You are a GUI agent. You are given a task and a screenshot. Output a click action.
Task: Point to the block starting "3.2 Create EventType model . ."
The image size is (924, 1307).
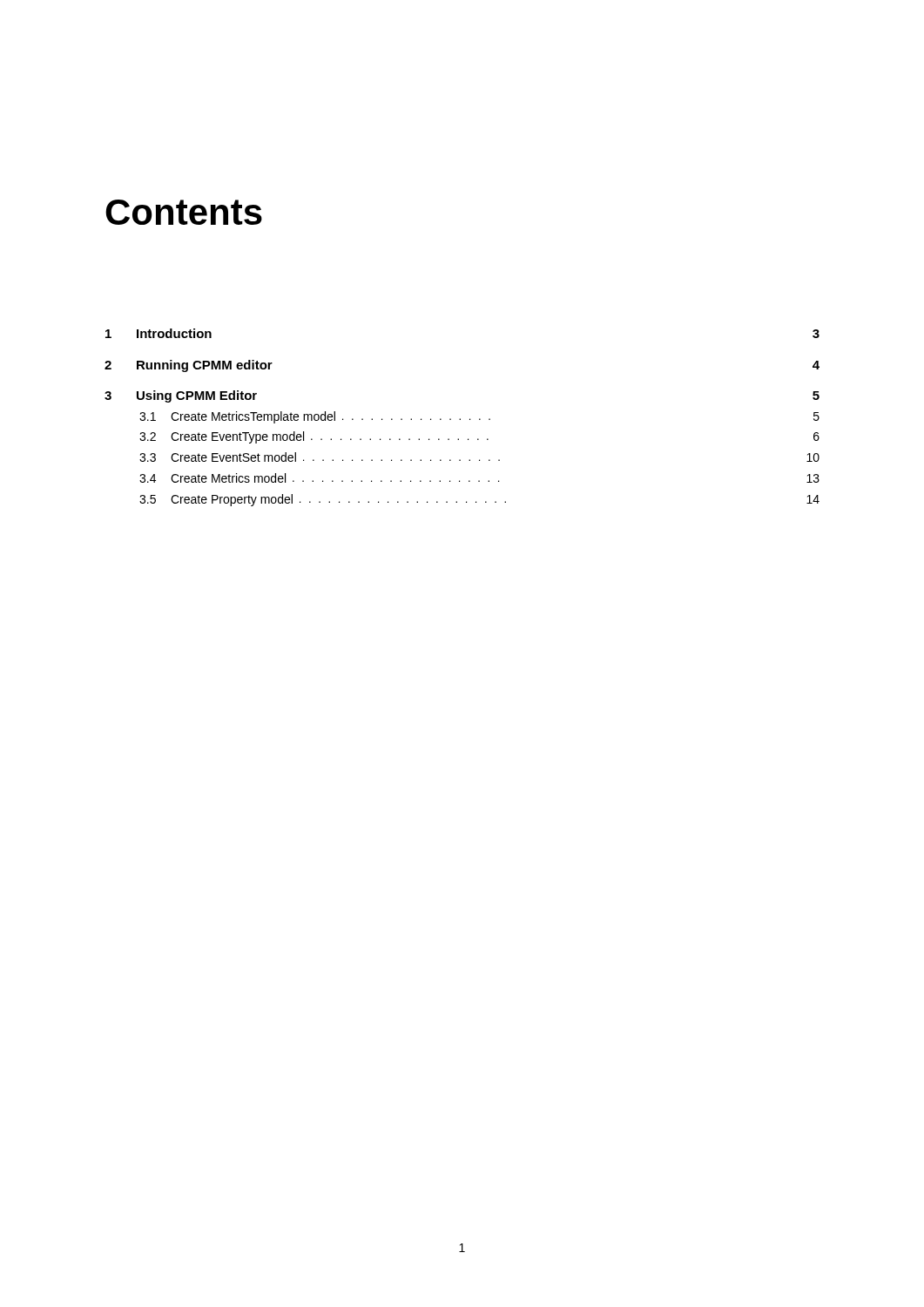coord(479,438)
